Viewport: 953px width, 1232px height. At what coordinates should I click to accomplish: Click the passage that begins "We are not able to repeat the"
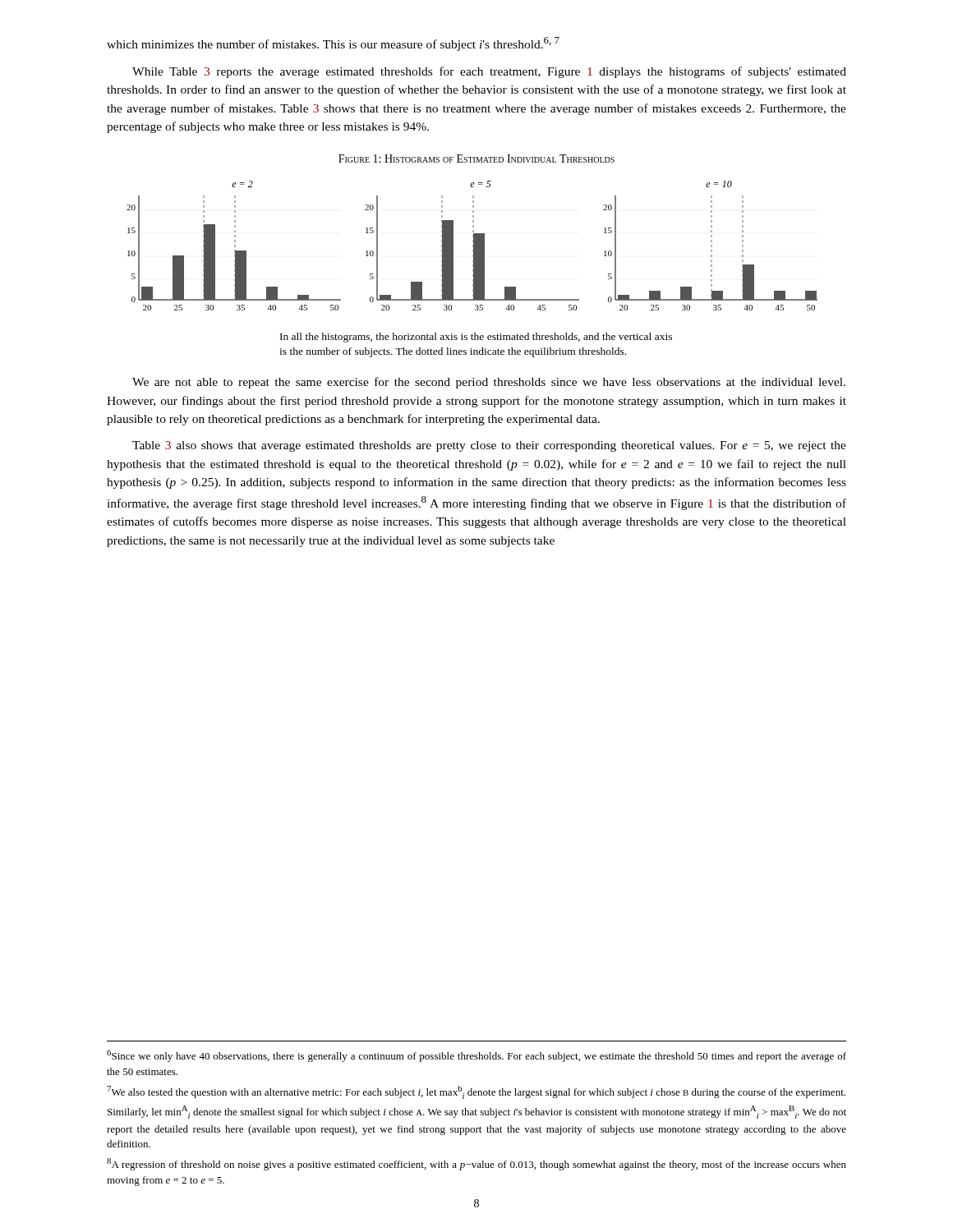click(476, 401)
